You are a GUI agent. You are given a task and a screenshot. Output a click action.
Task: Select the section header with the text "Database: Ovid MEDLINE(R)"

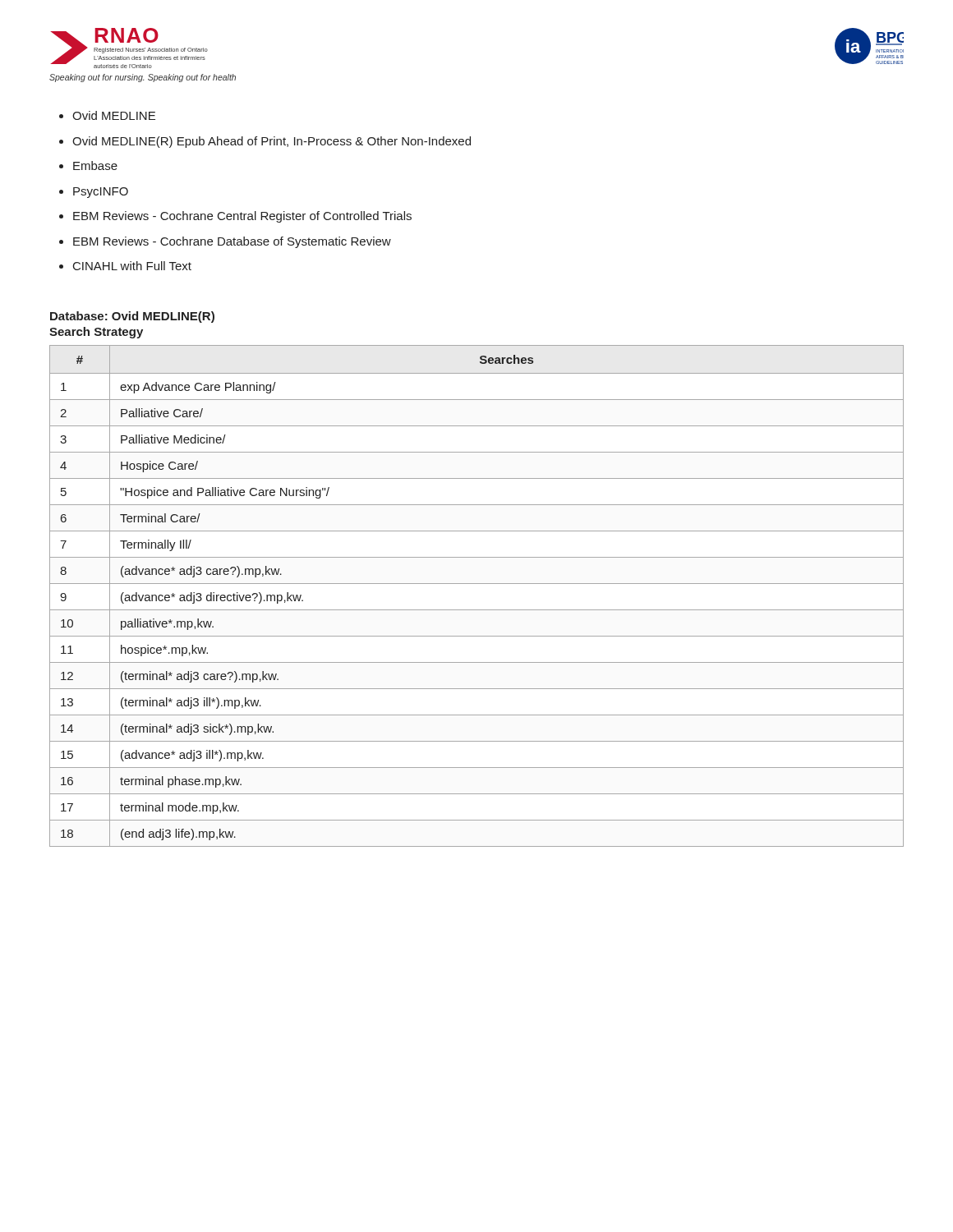132,315
